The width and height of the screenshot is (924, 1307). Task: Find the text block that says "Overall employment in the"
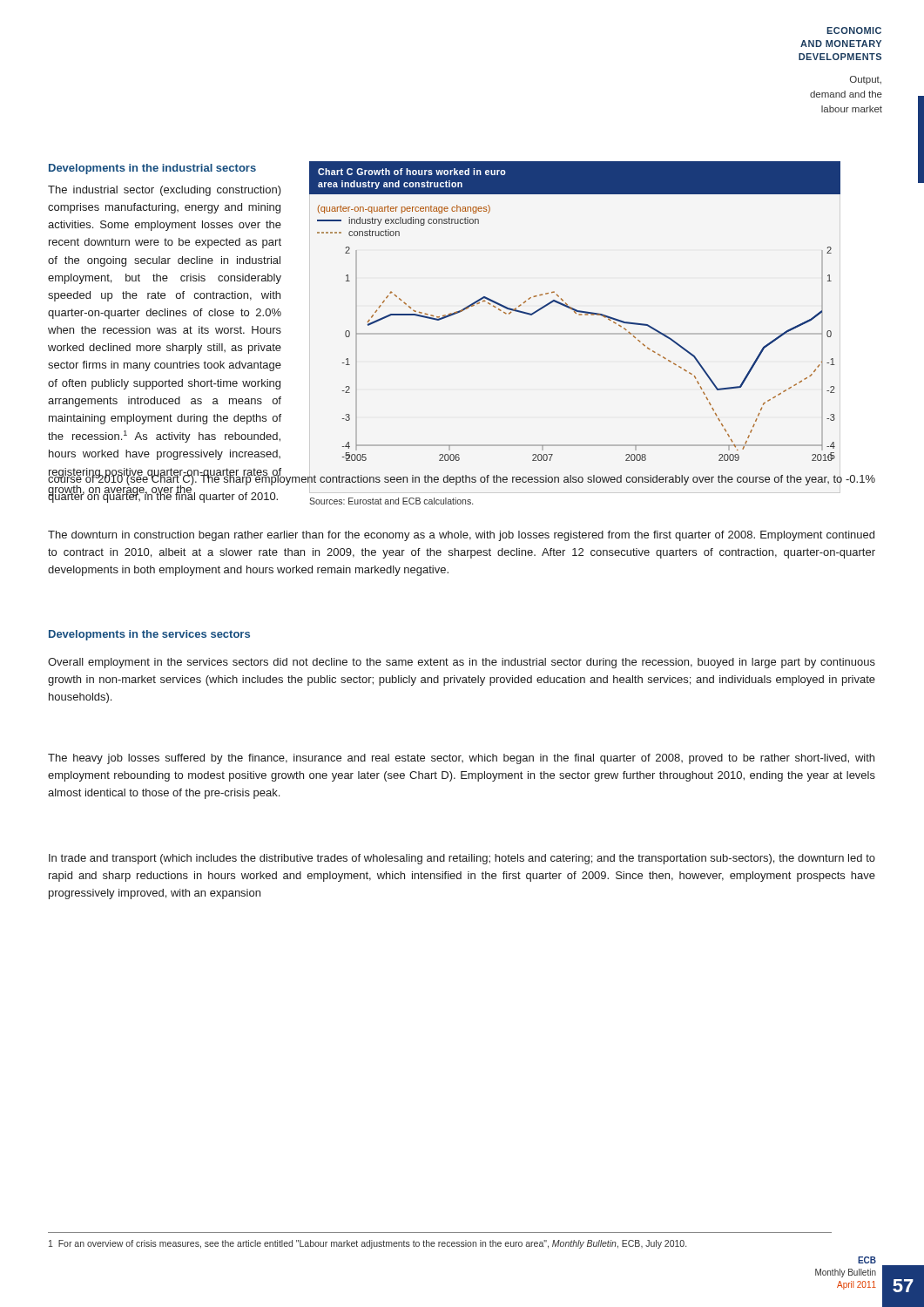(462, 679)
